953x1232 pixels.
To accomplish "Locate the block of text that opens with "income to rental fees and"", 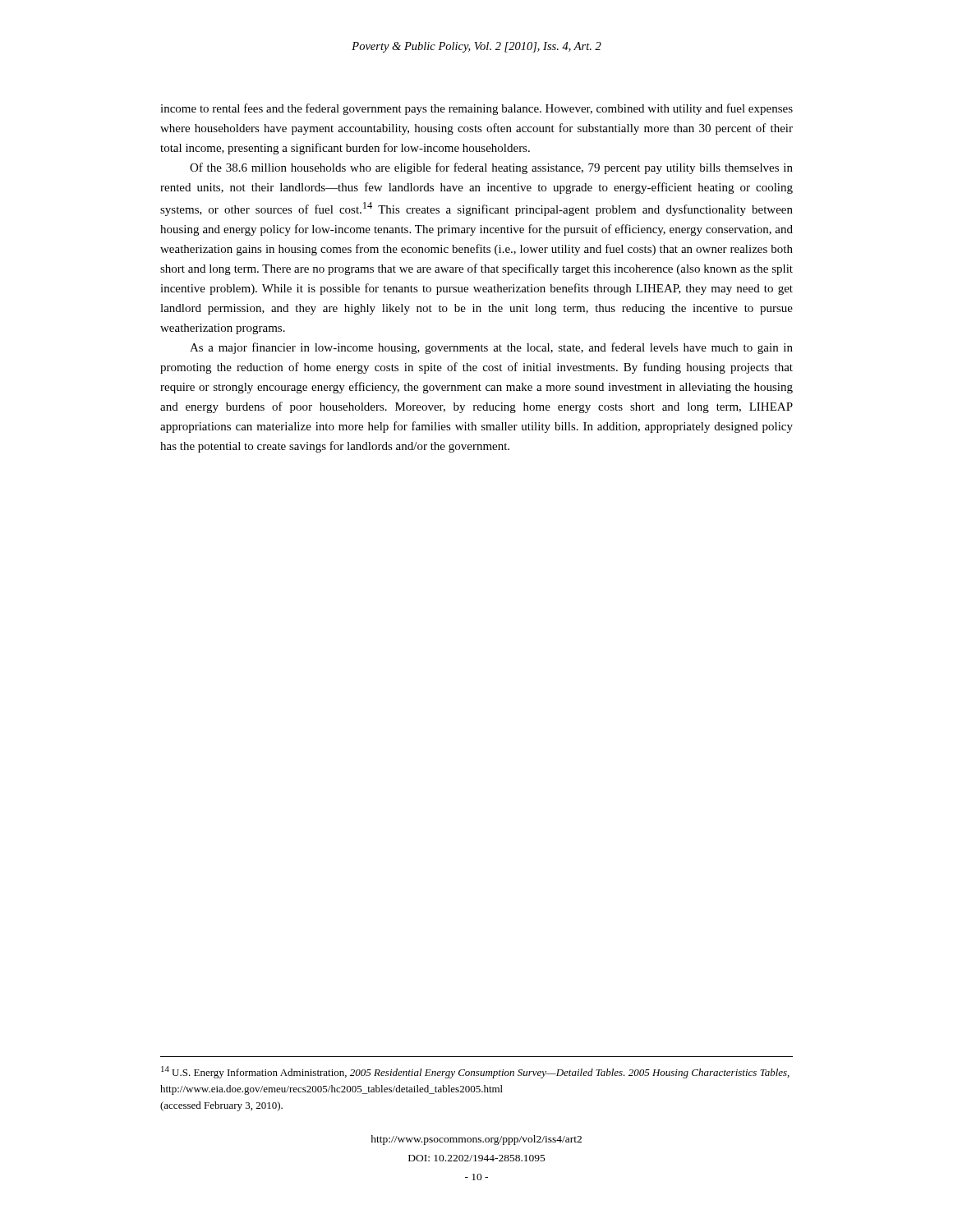I will coord(476,277).
